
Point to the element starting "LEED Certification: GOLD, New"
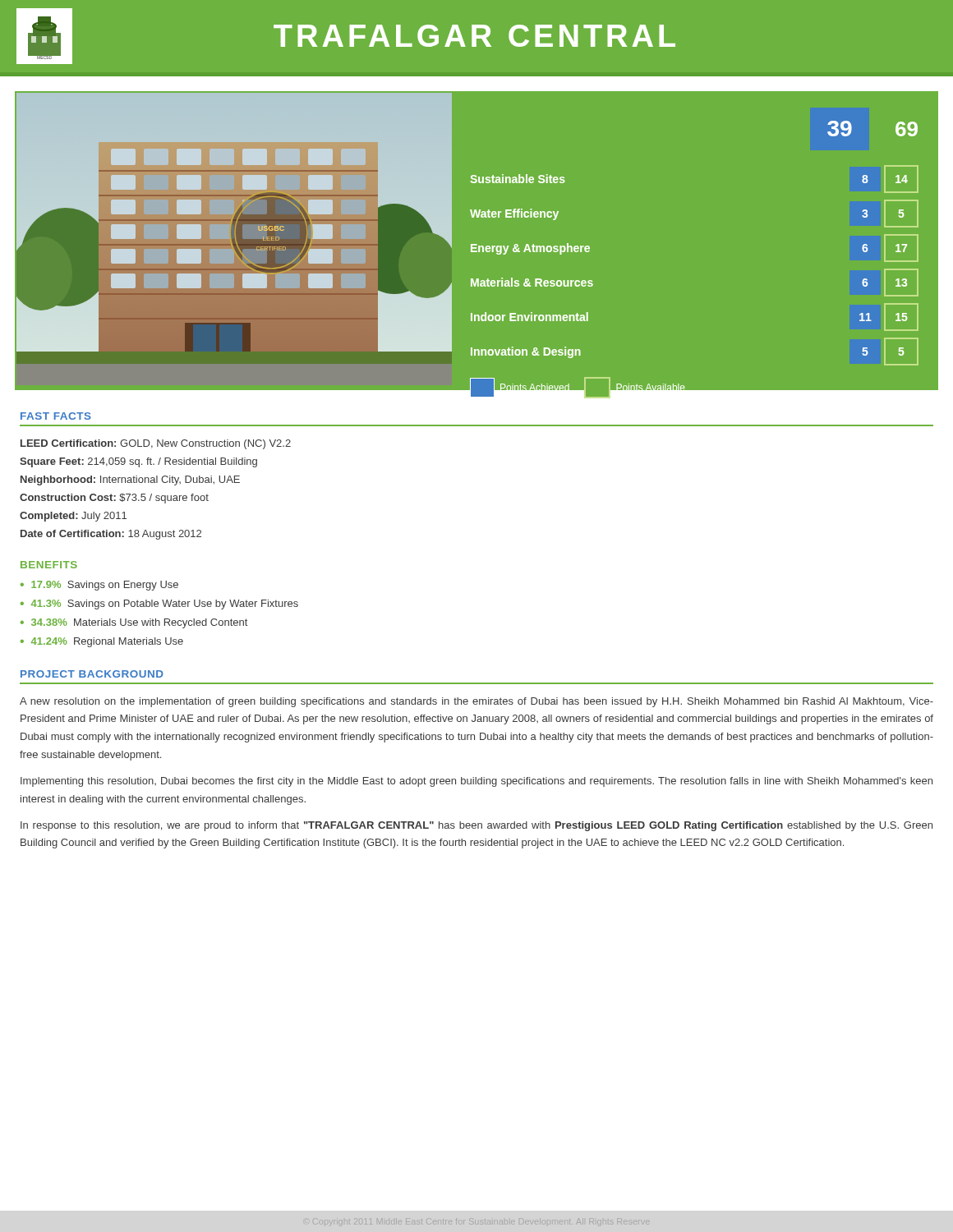[155, 488]
